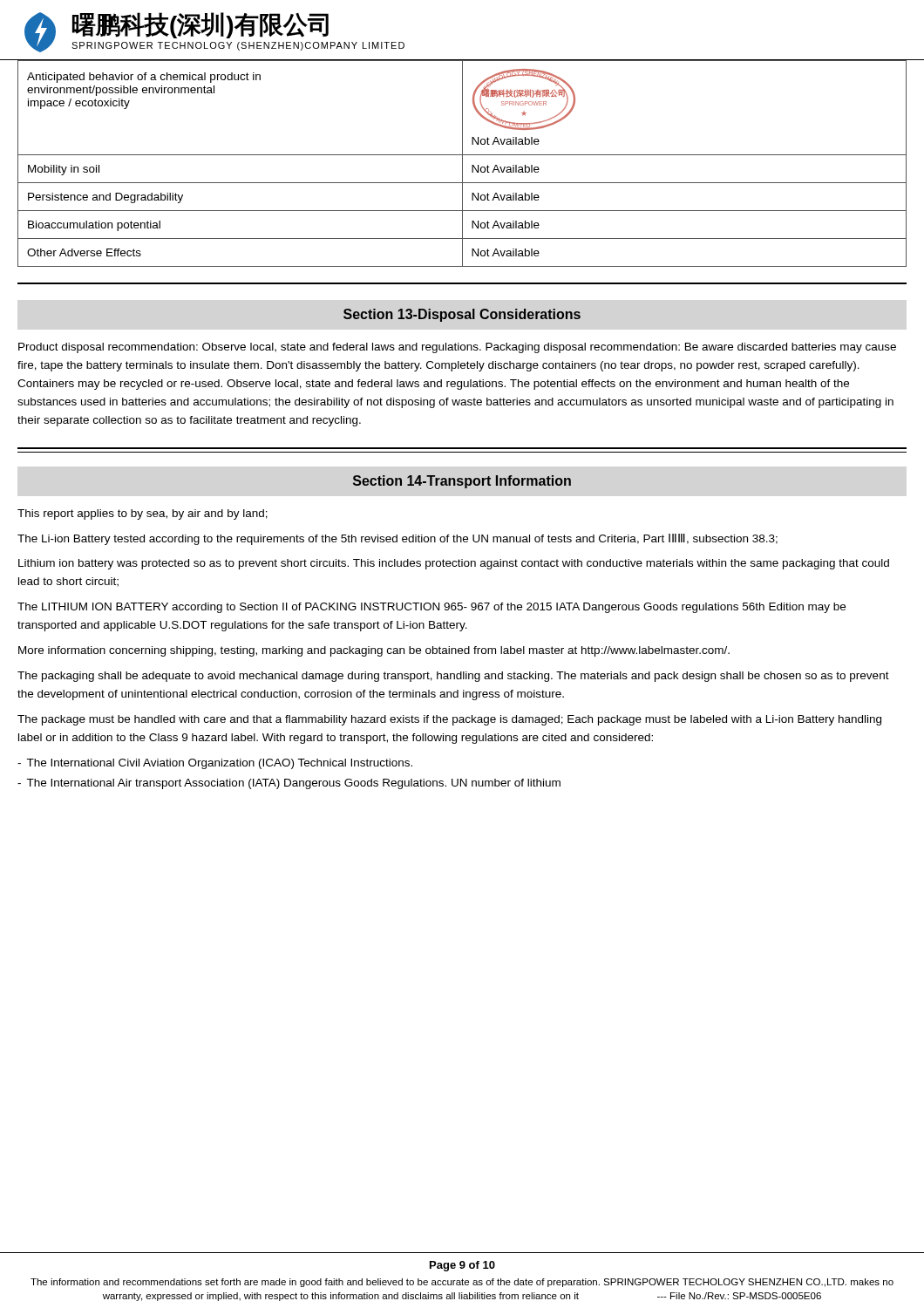Click on the table containing "Mobility in soil"
This screenshot has width=924, height=1308.
click(462, 164)
